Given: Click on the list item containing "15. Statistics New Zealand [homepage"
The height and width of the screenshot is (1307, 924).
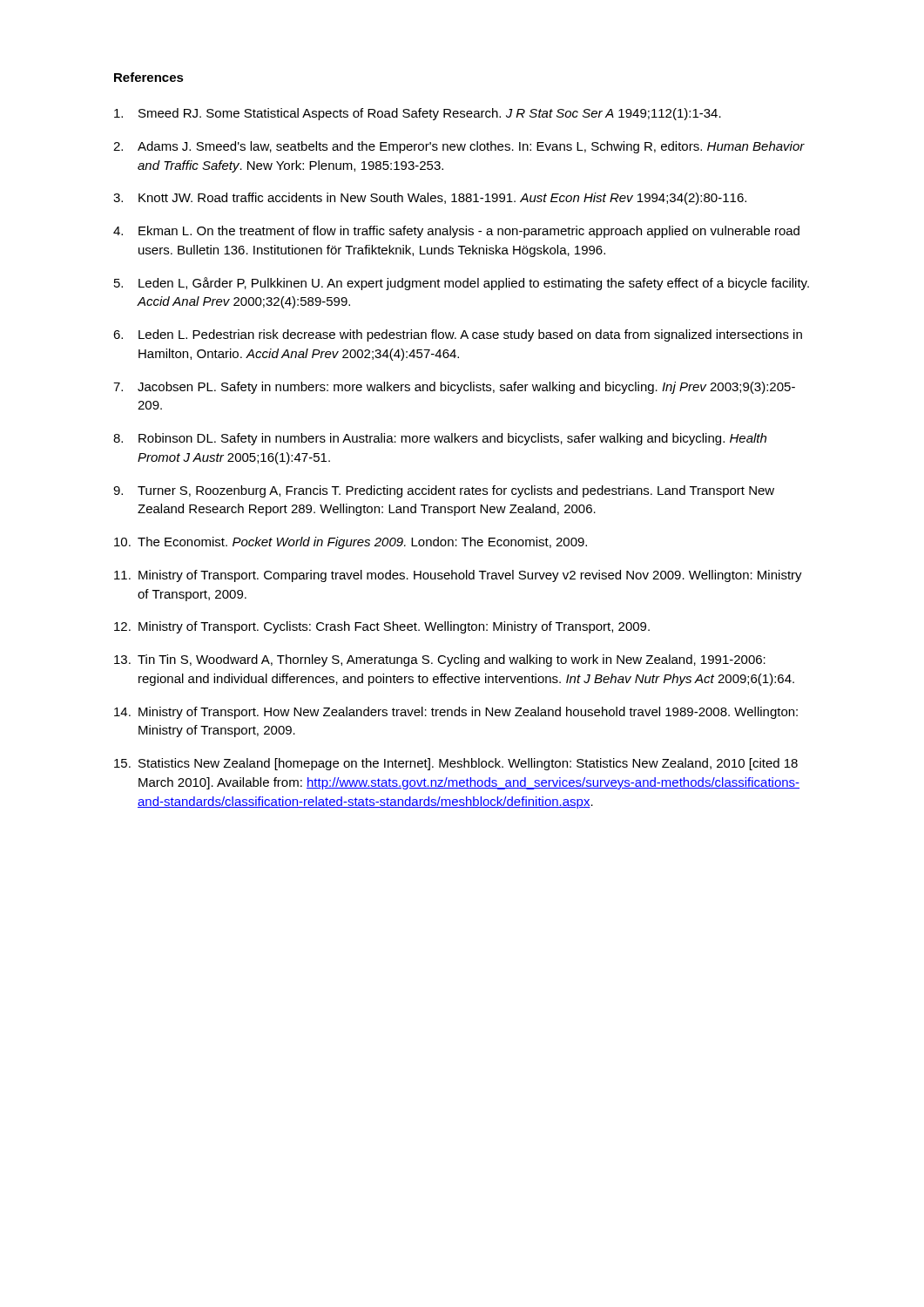Looking at the screenshot, I should (462, 782).
